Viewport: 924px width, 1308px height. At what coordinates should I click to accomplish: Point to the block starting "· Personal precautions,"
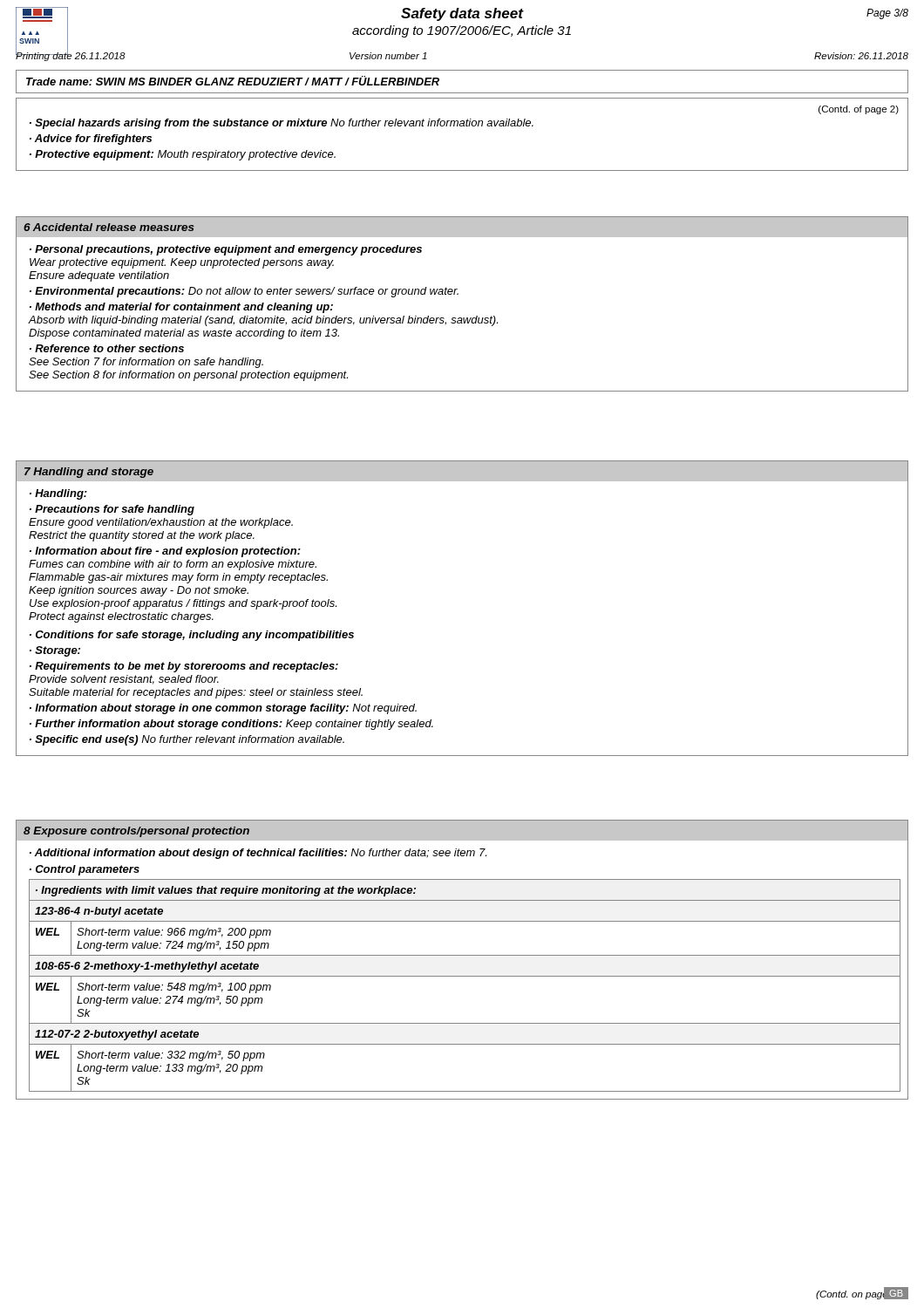(x=226, y=262)
